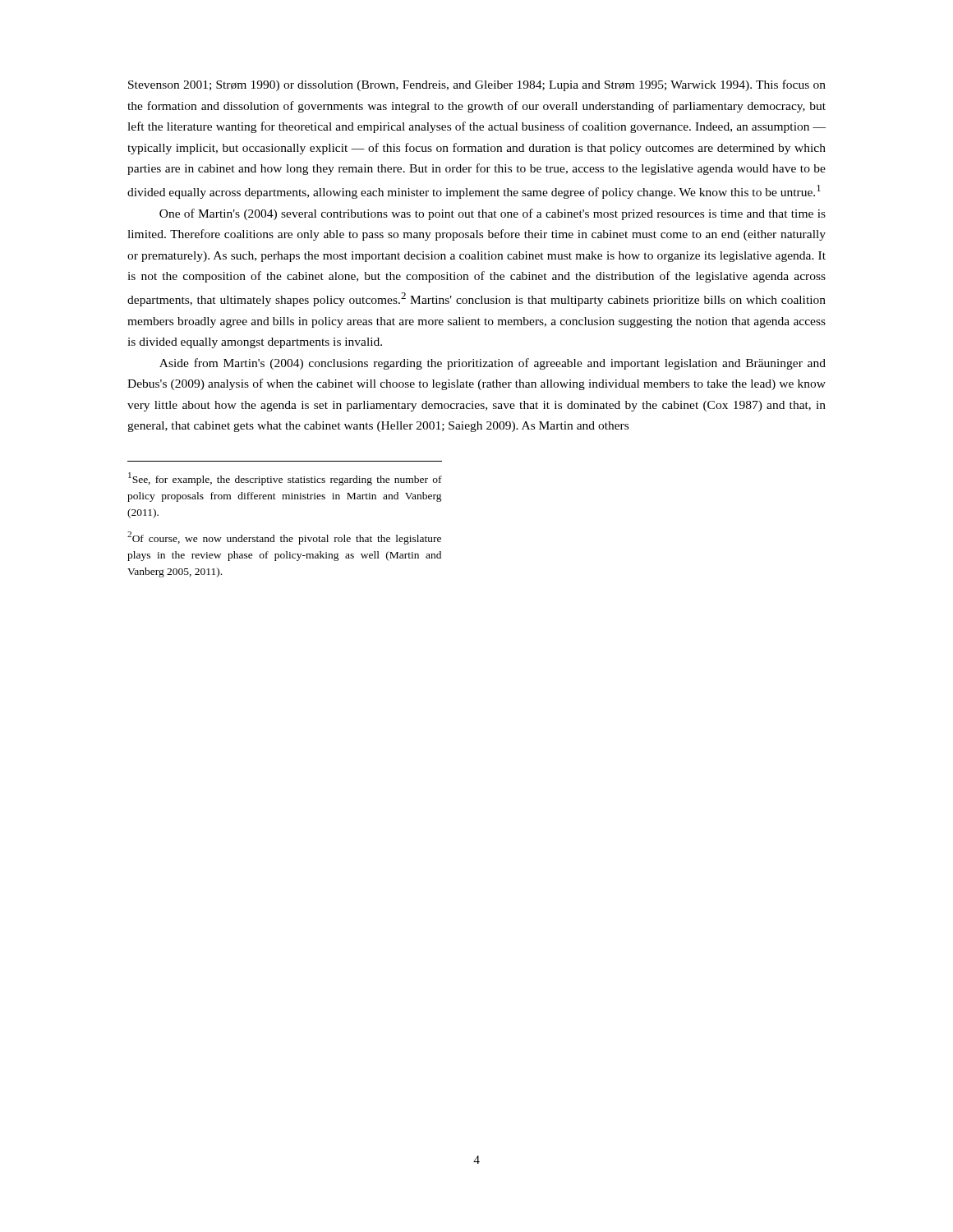This screenshot has width=953, height=1232.
Task: Find the element starting "One of Martin's (2004) several contributions"
Action: click(x=476, y=277)
